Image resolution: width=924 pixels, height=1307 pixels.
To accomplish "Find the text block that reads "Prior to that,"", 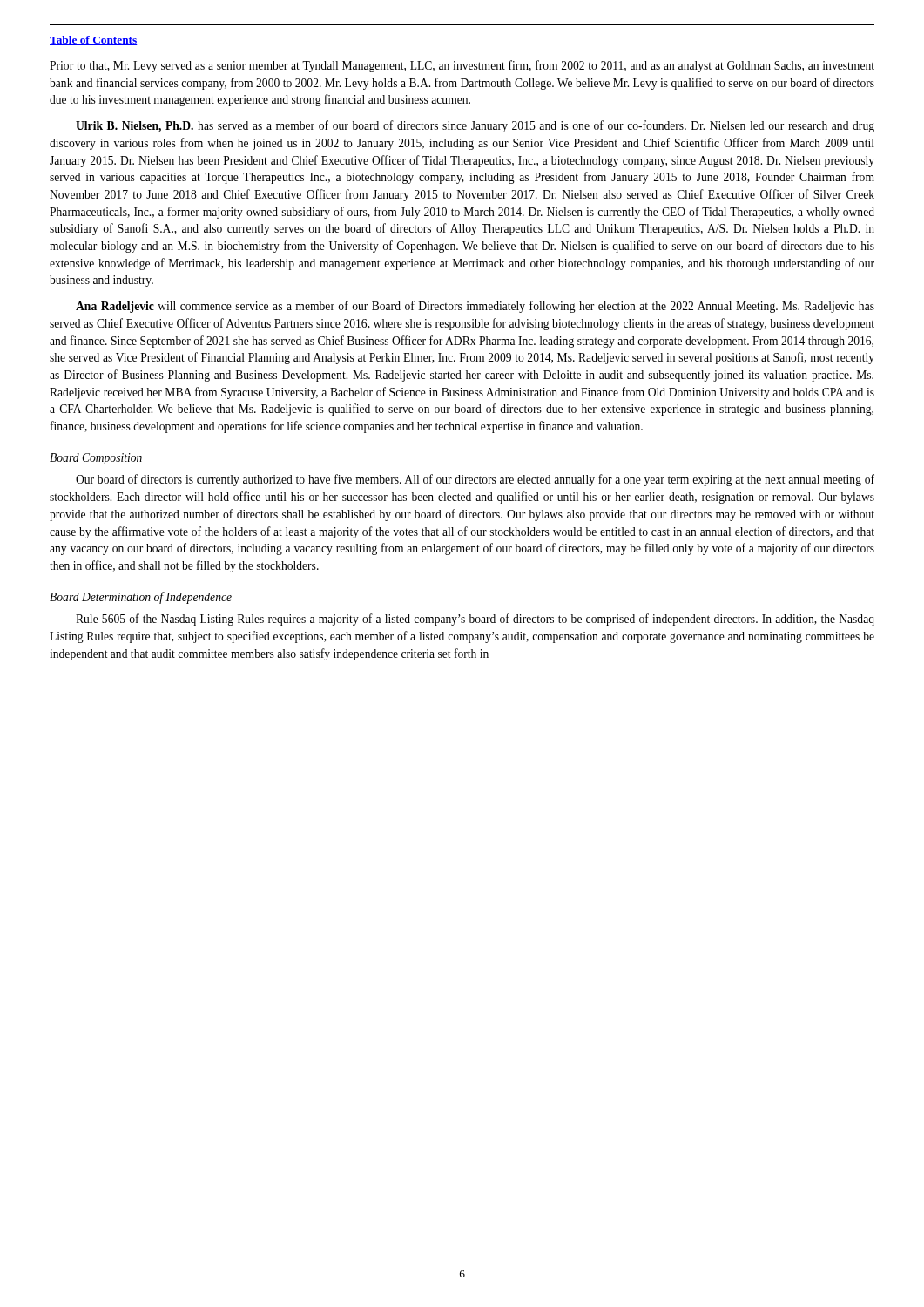I will pos(462,83).
